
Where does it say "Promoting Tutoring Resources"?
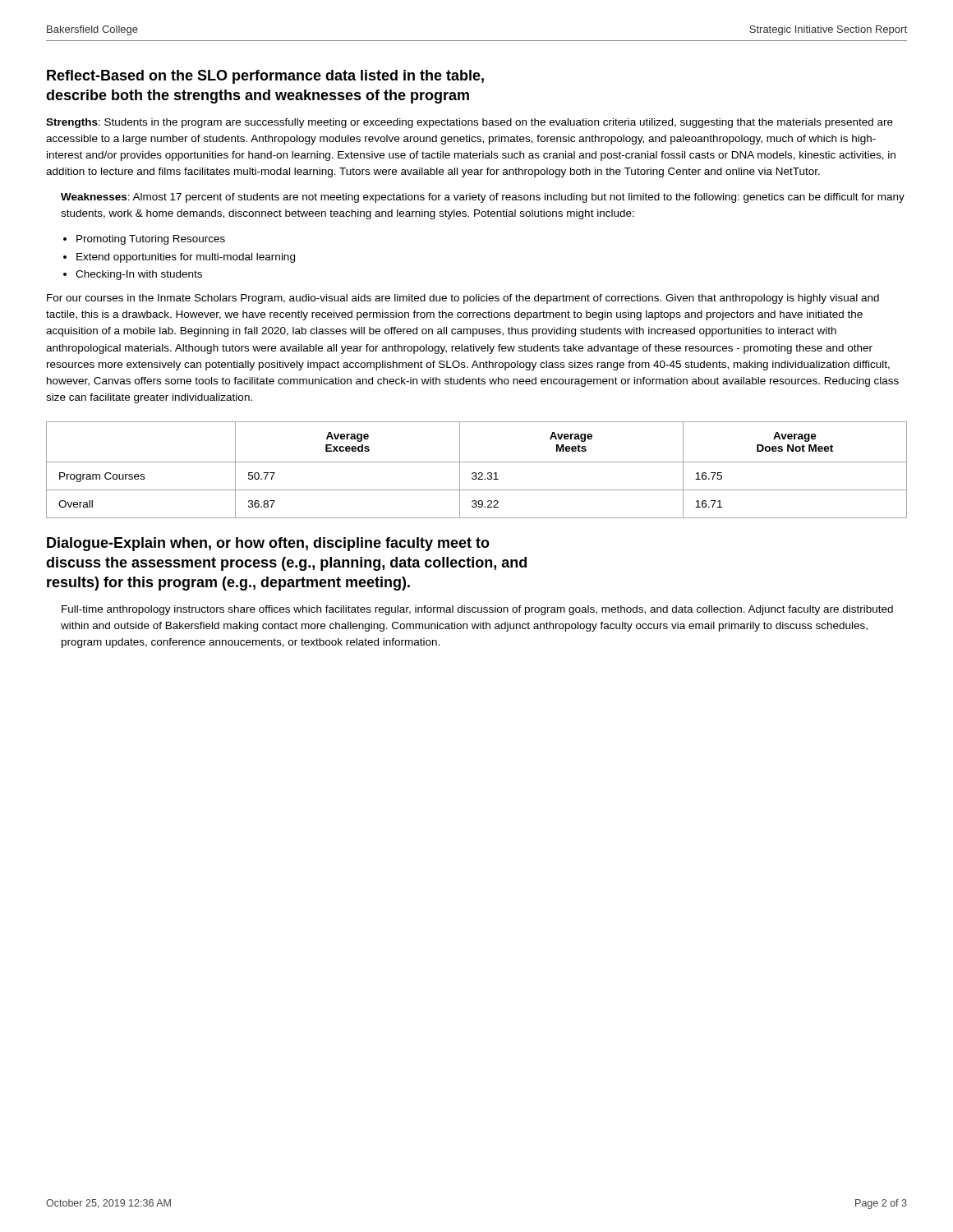[x=150, y=239]
